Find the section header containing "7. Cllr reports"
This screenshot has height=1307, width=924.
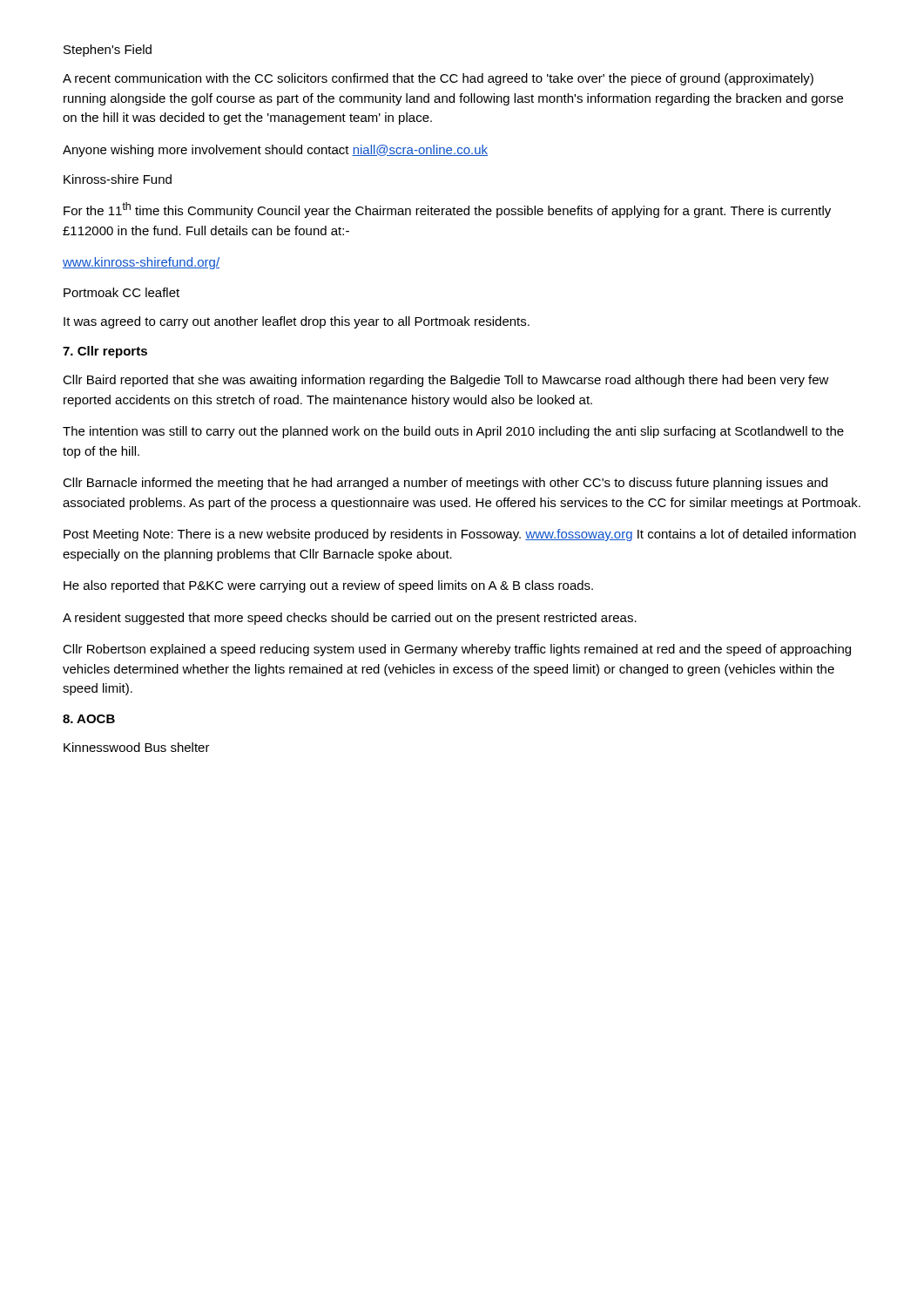pos(105,351)
